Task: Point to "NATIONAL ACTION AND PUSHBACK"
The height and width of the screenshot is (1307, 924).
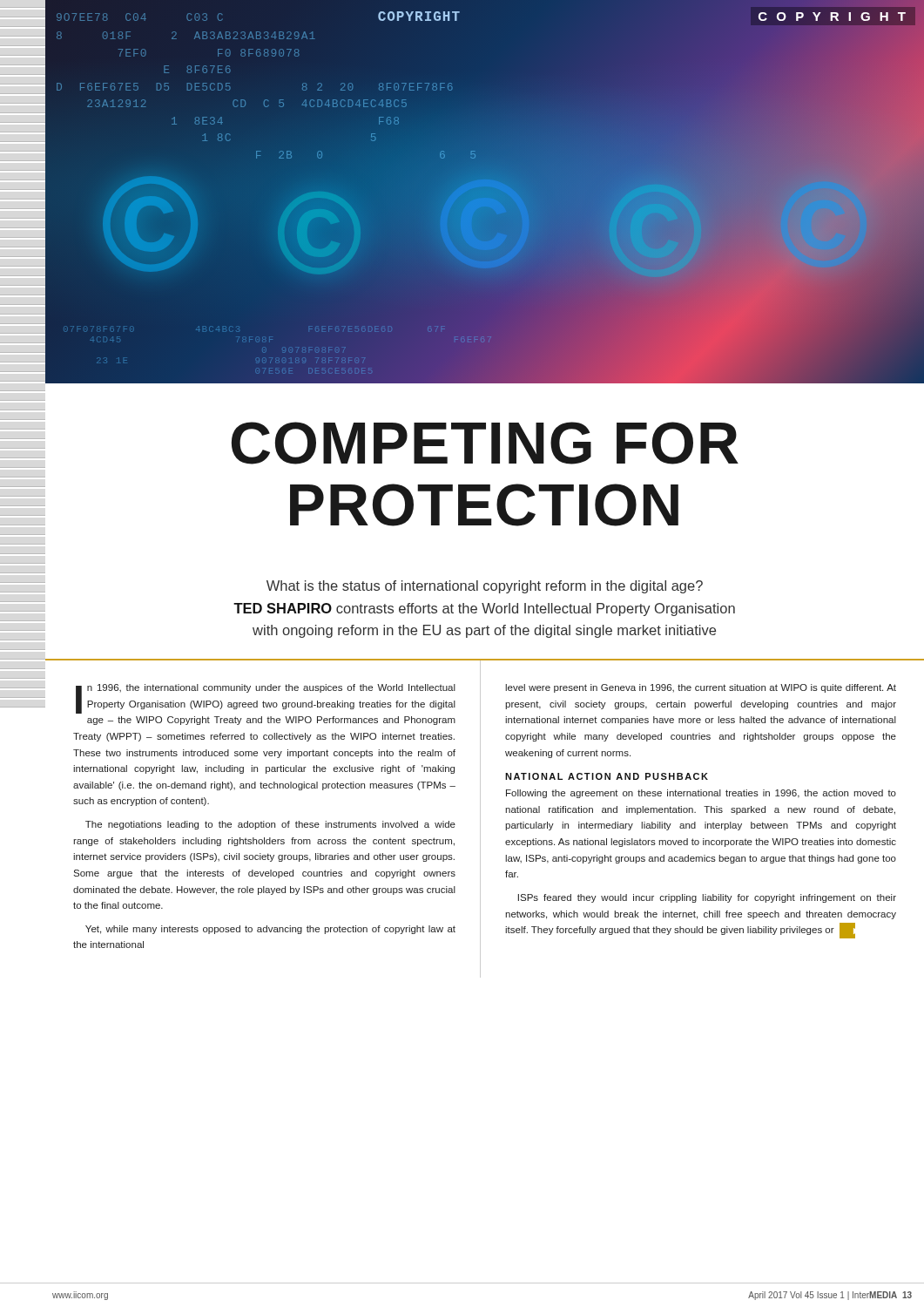Action: point(607,776)
